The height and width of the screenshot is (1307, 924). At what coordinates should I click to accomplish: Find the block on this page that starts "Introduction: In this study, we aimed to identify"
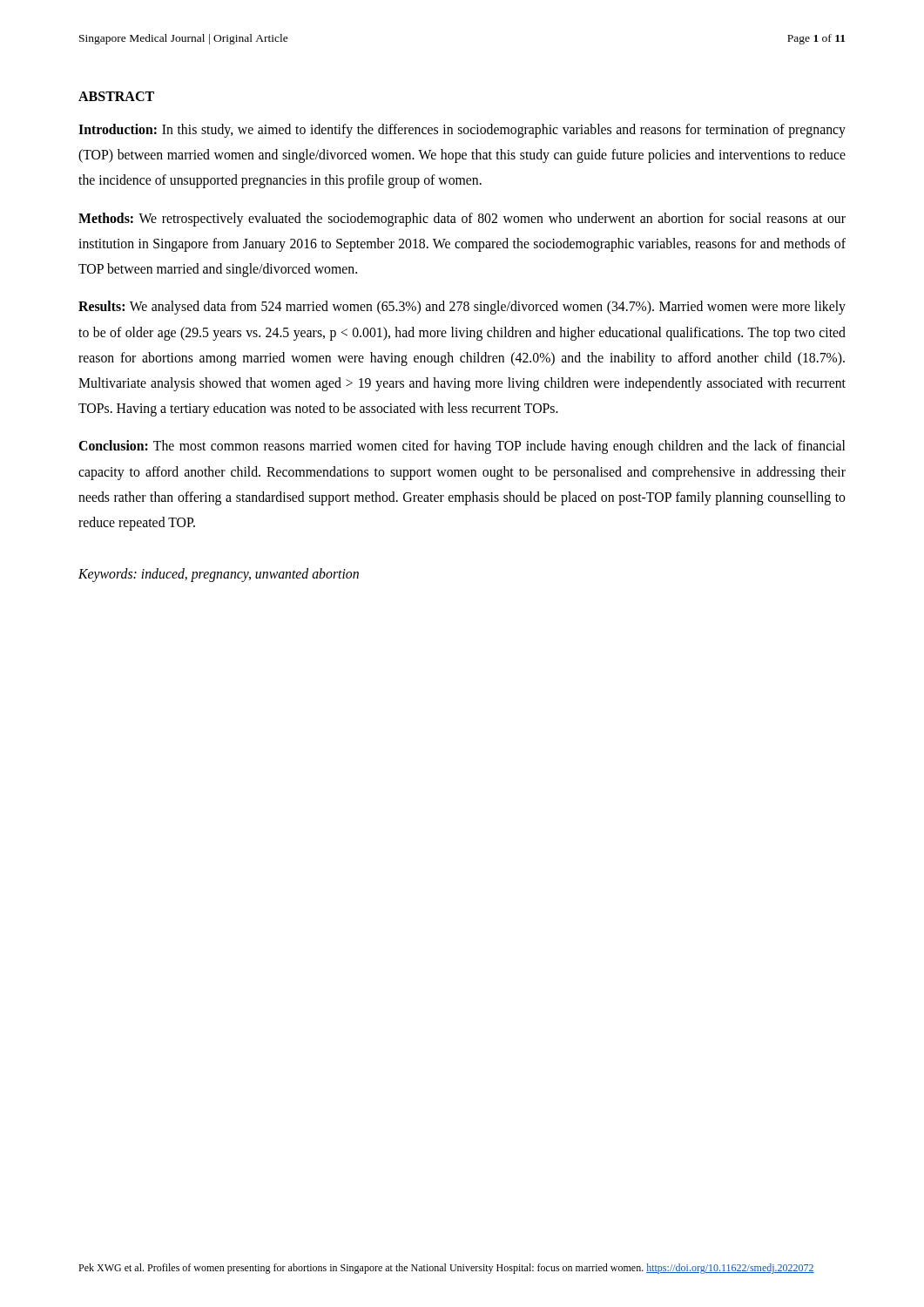(462, 155)
